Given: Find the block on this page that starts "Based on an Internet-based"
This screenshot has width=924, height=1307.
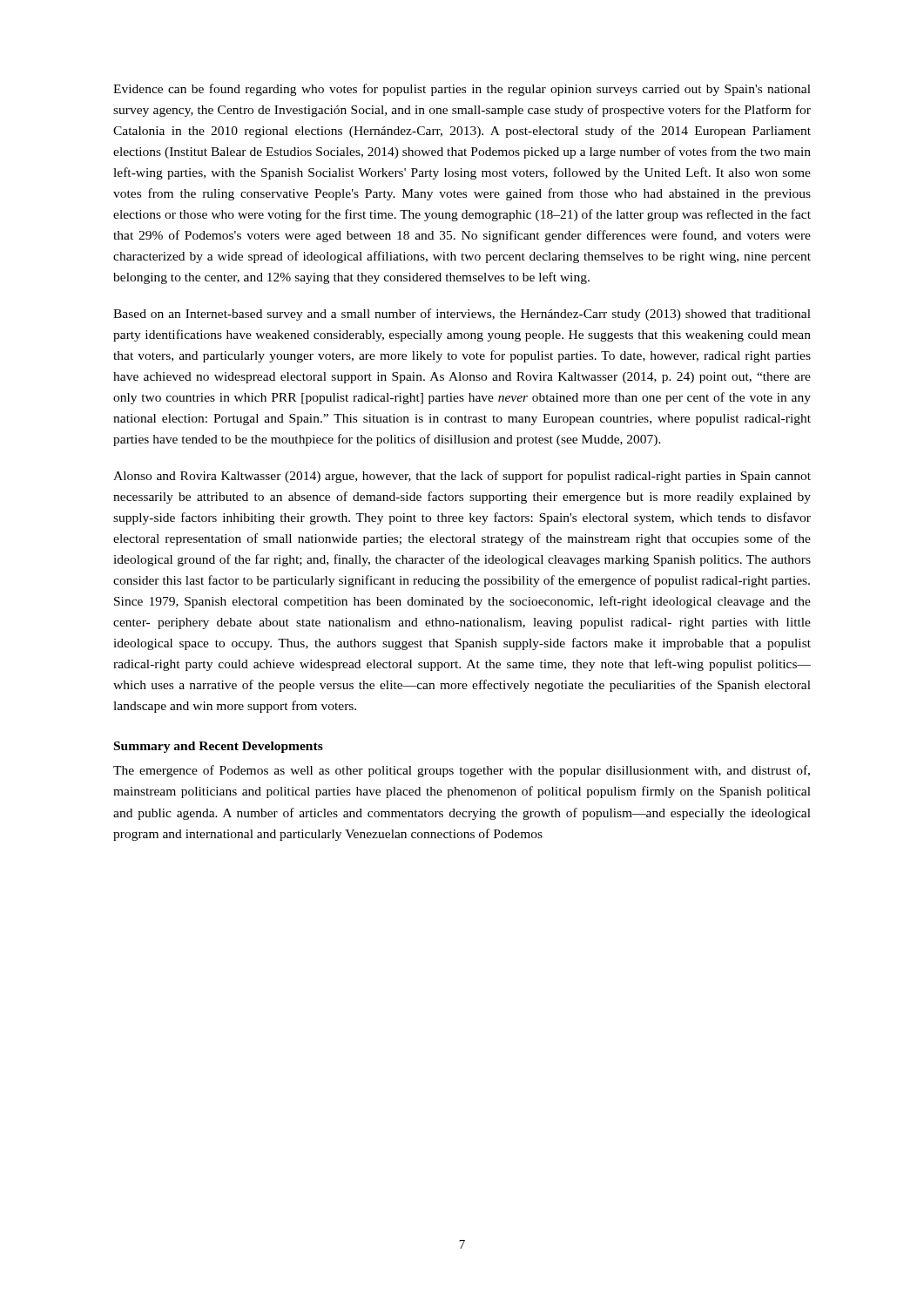Looking at the screenshot, I should pos(462,376).
